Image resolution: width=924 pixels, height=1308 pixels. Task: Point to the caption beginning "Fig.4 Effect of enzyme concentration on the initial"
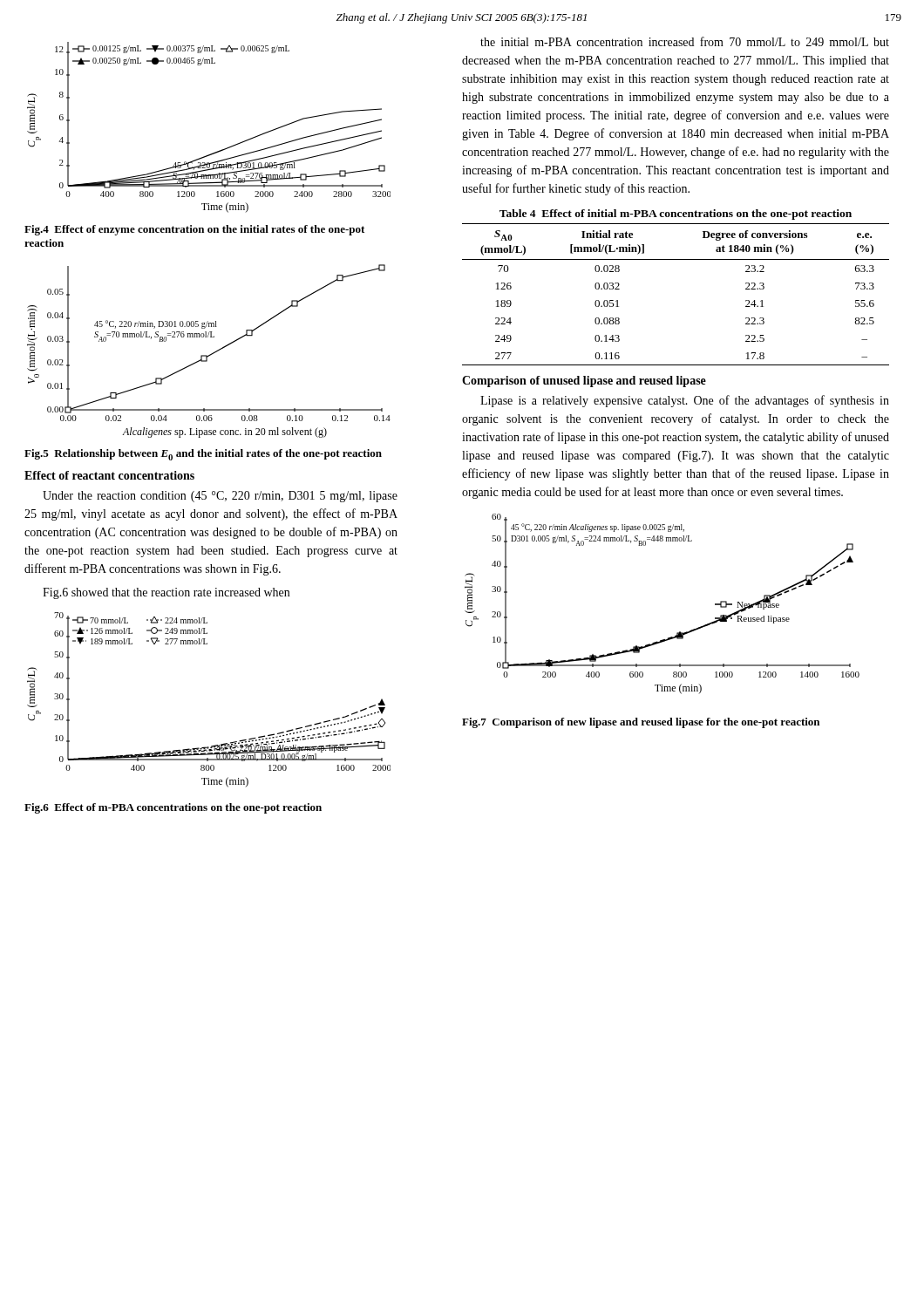195,236
